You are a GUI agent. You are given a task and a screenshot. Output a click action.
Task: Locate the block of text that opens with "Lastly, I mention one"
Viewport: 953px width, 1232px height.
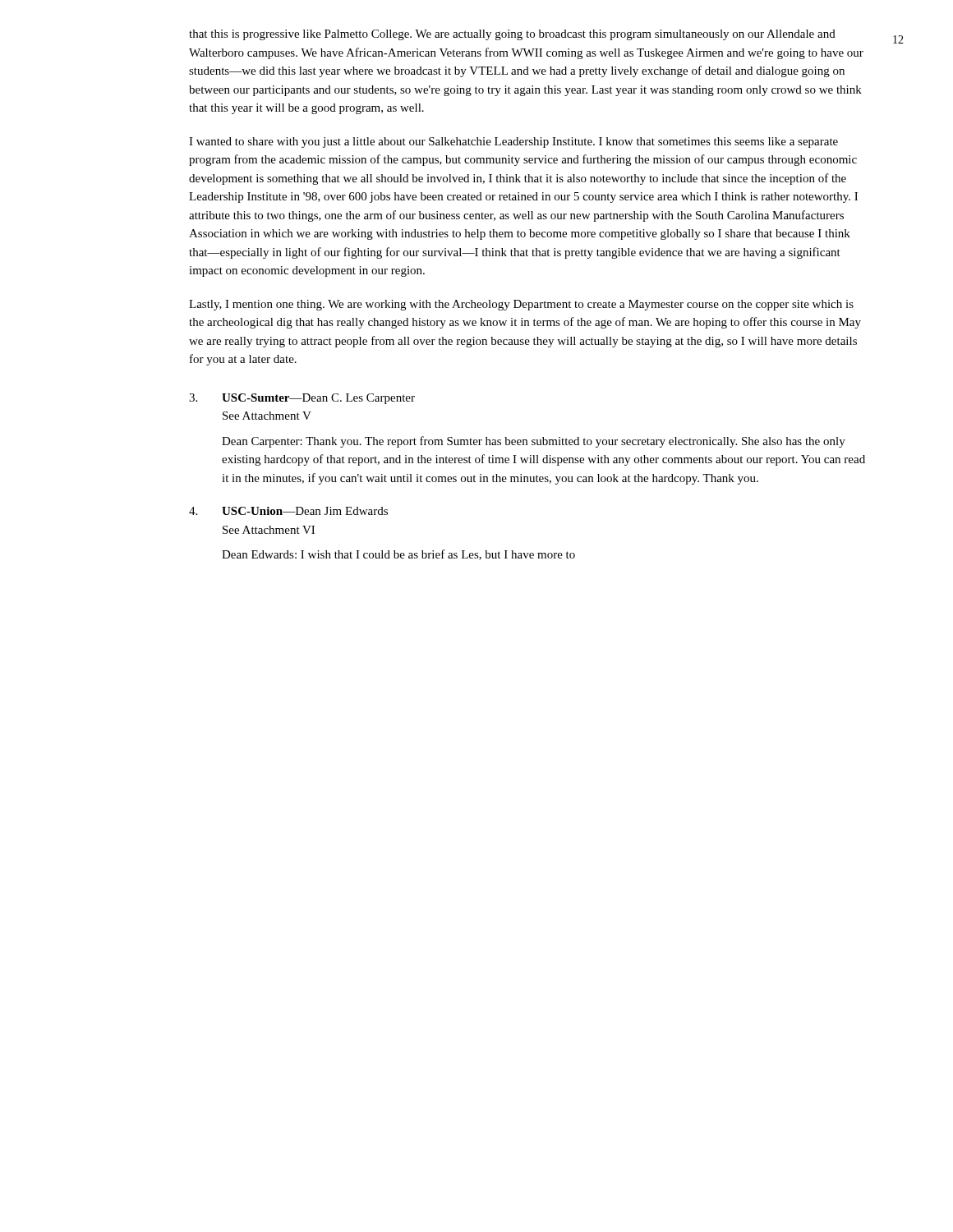[x=525, y=331]
